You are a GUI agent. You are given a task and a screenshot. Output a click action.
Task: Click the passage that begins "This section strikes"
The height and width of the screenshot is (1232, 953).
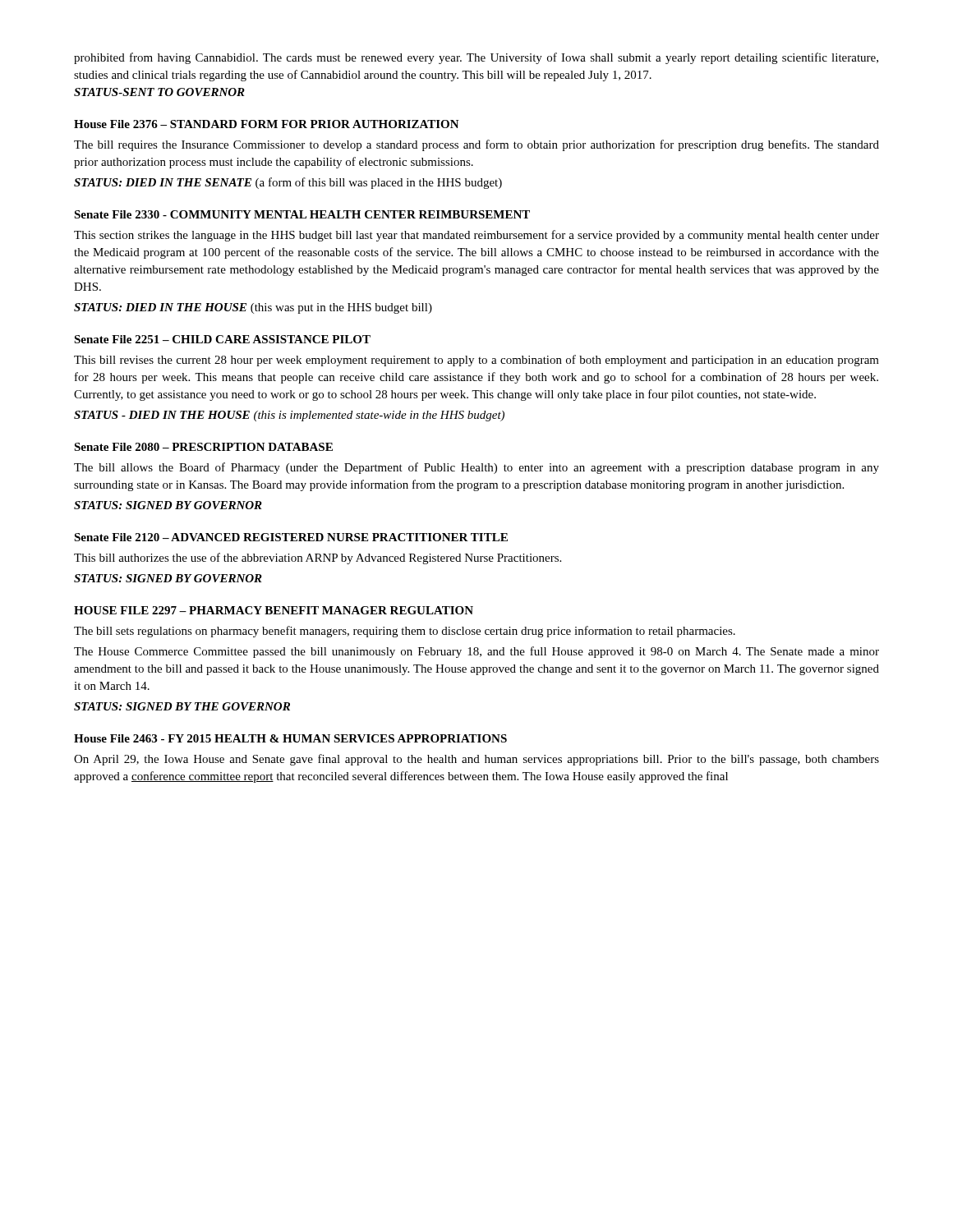pyautogui.click(x=476, y=271)
